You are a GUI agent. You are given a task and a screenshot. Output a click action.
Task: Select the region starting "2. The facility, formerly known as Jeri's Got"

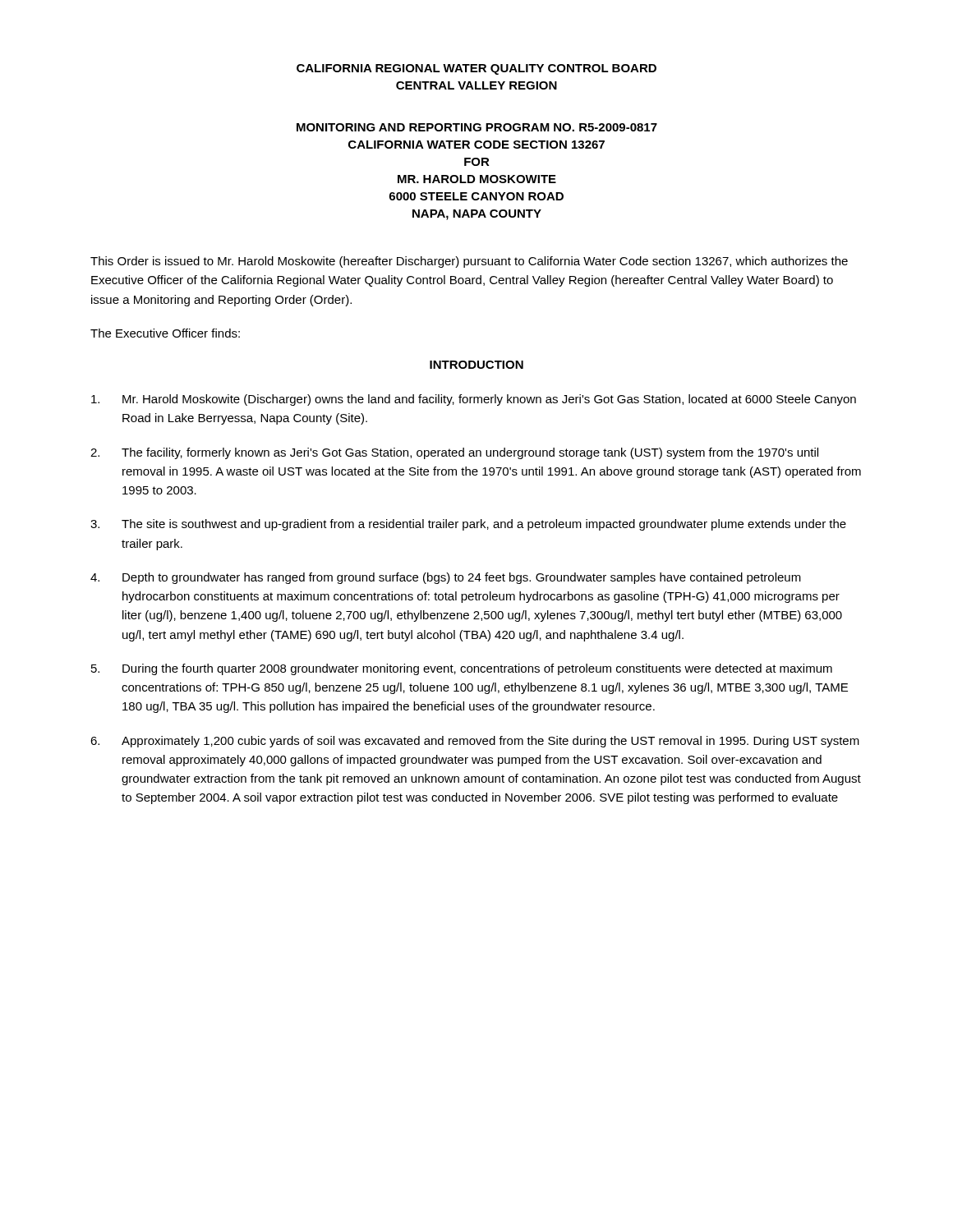476,471
